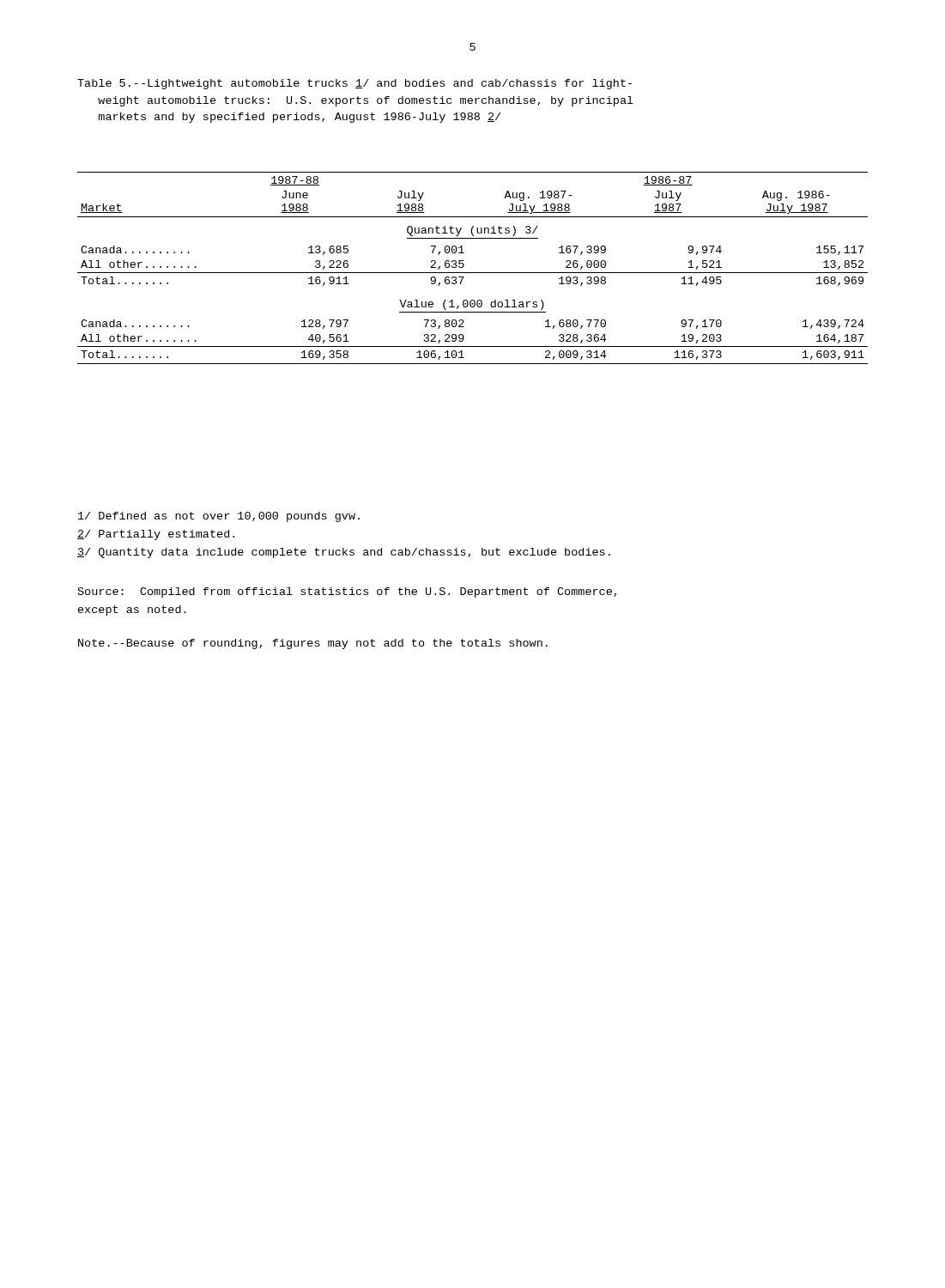Screen dimensions: 1288x945
Task: Point to the text block starting "Table 5.--Lightweight automobile trucks 1/ and"
Action: [x=355, y=101]
